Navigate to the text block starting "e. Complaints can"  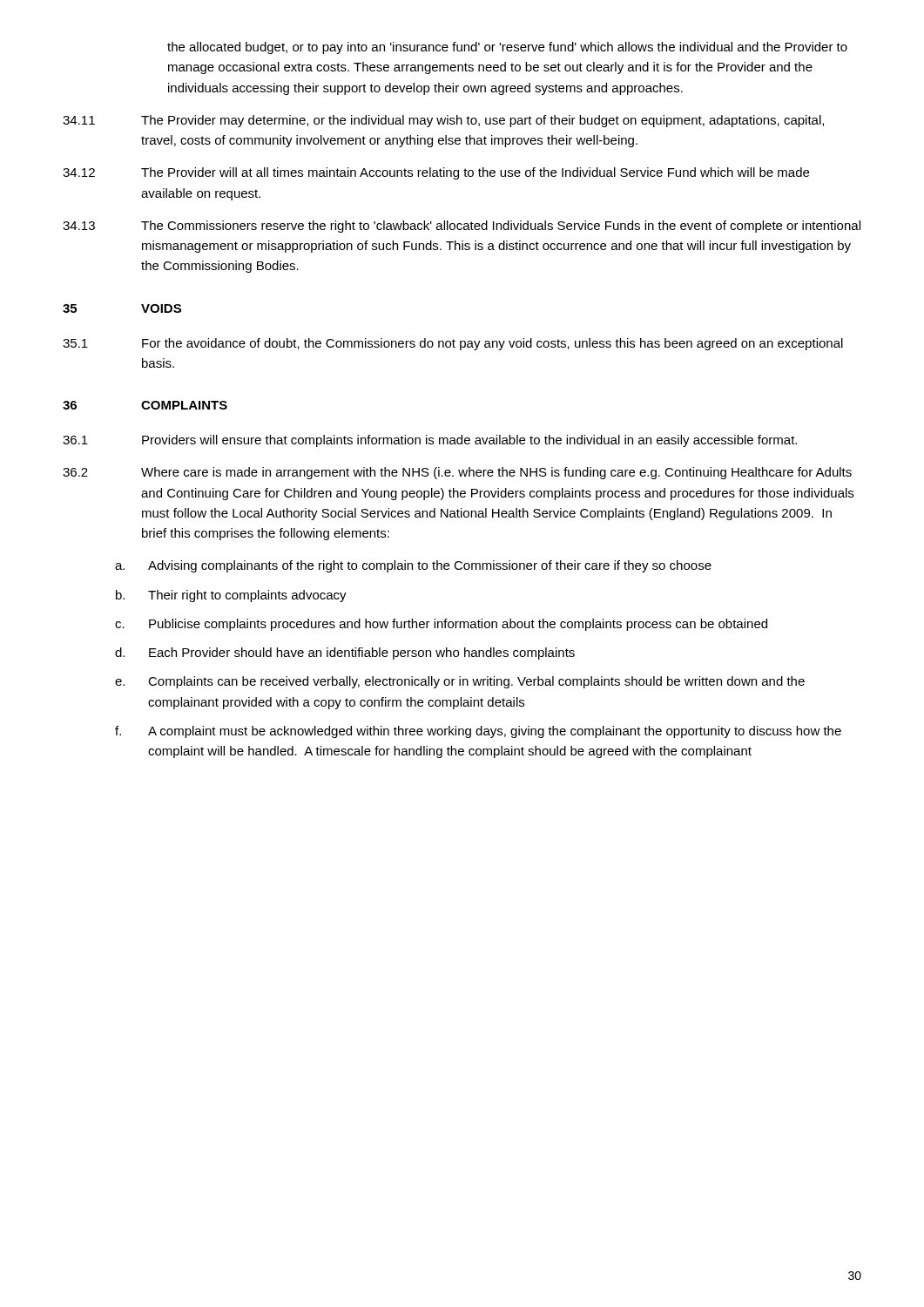click(x=488, y=691)
